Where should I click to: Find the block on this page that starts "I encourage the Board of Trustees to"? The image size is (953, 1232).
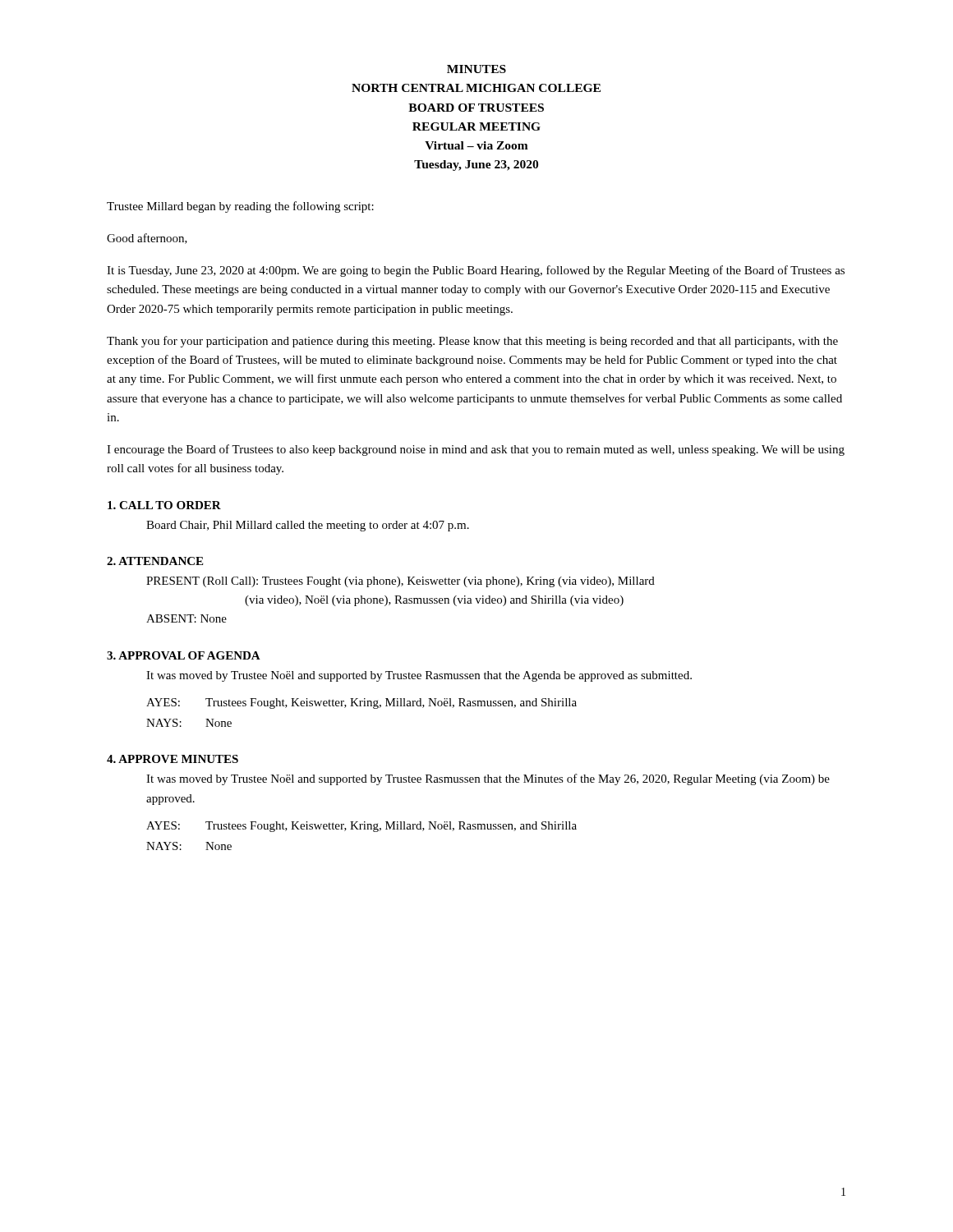476,459
